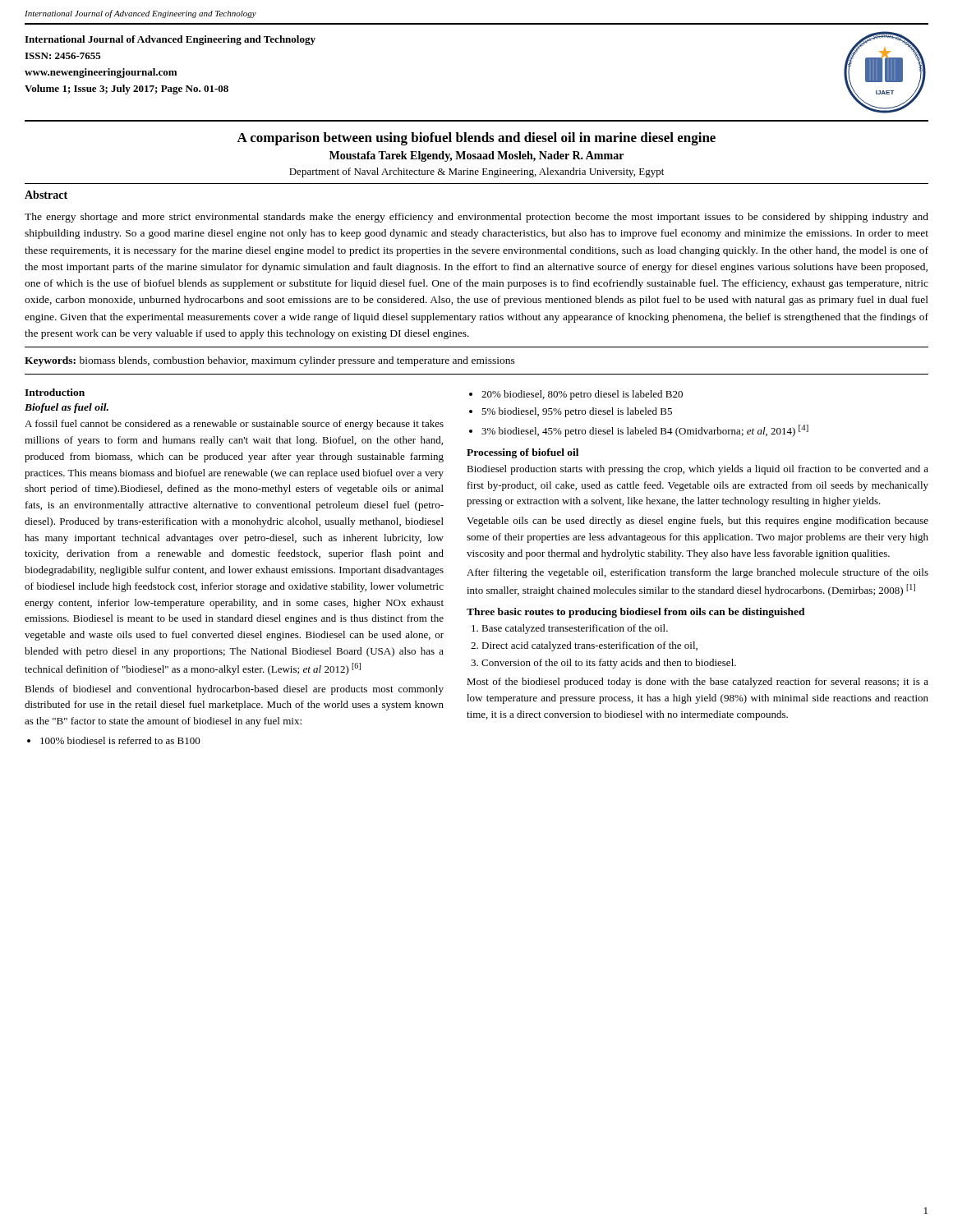Image resolution: width=953 pixels, height=1232 pixels.
Task: Locate the passage starting "Blends of biodiesel and"
Action: pos(234,705)
